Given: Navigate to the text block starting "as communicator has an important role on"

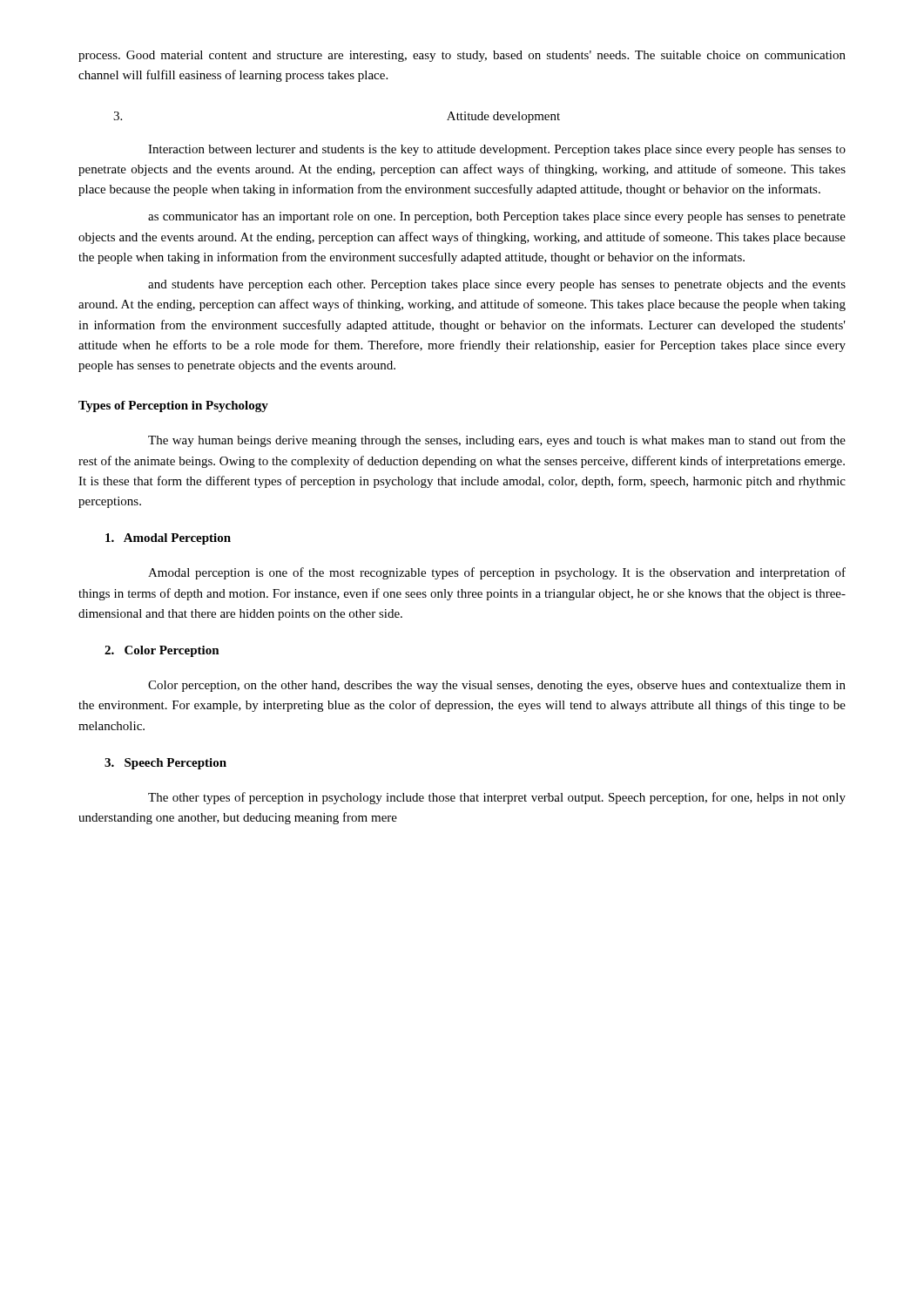Looking at the screenshot, I should click(462, 237).
